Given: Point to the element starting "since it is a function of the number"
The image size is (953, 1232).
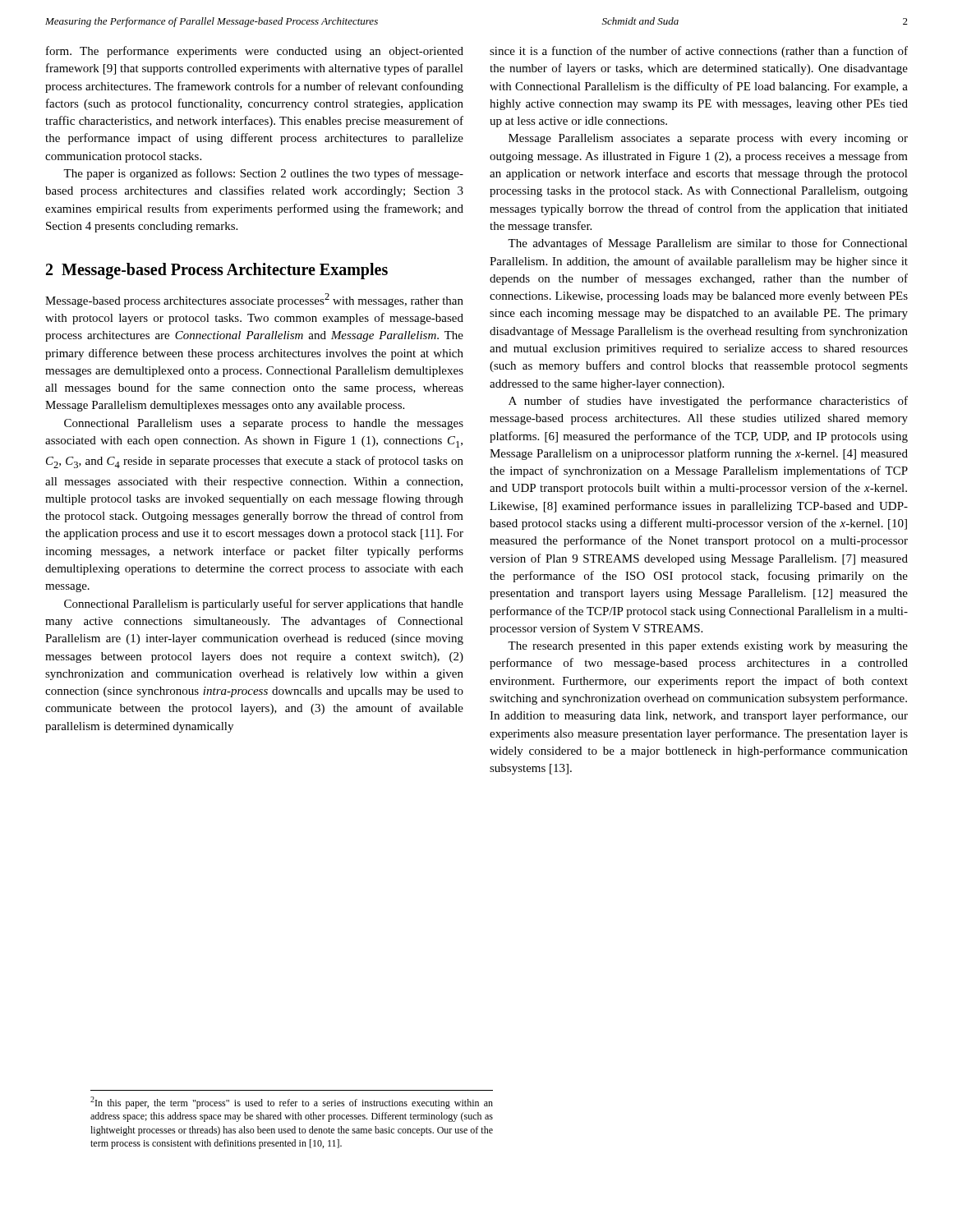Looking at the screenshot, I should point(699,410).
